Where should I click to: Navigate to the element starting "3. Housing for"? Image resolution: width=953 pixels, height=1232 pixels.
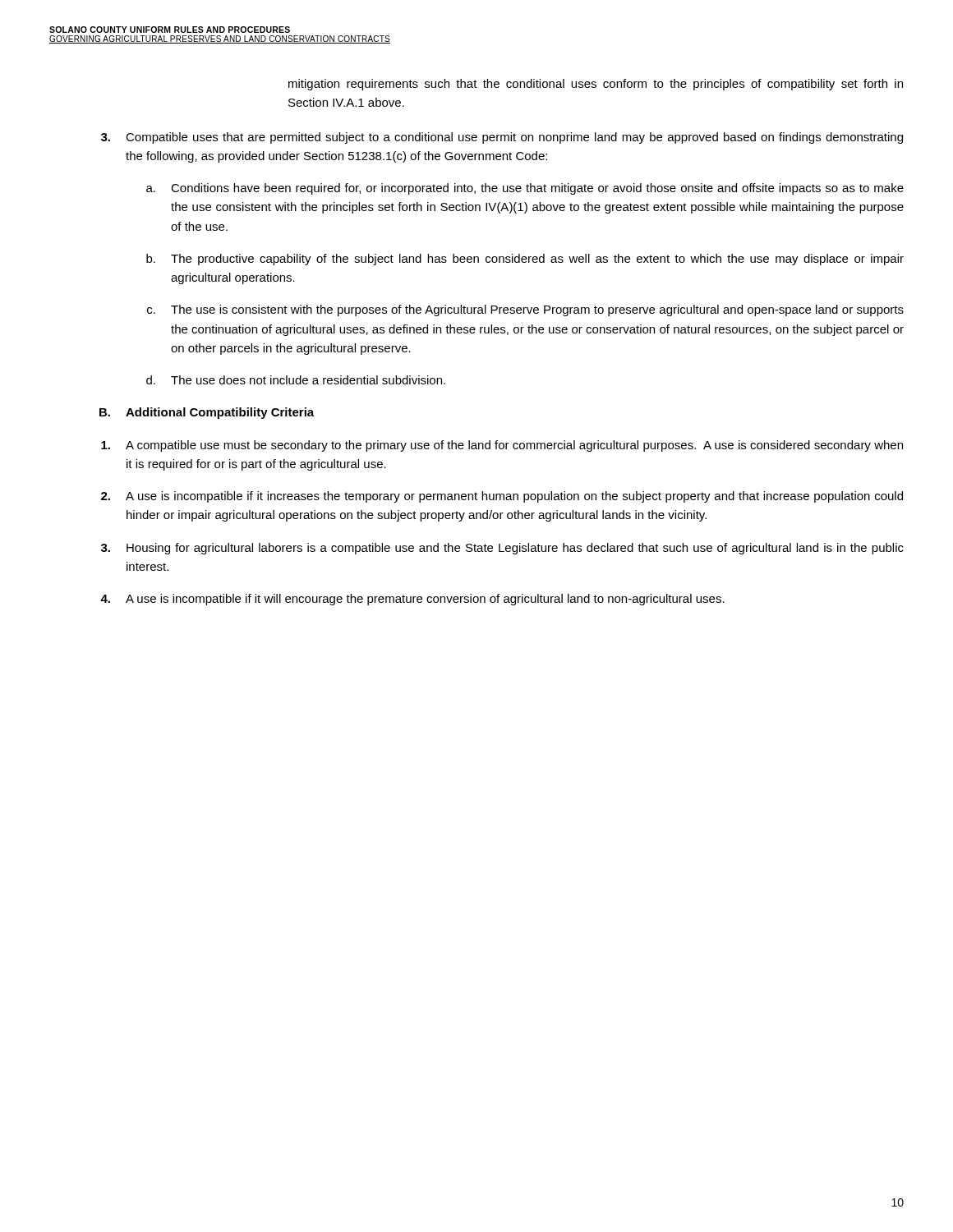point(476,557)
